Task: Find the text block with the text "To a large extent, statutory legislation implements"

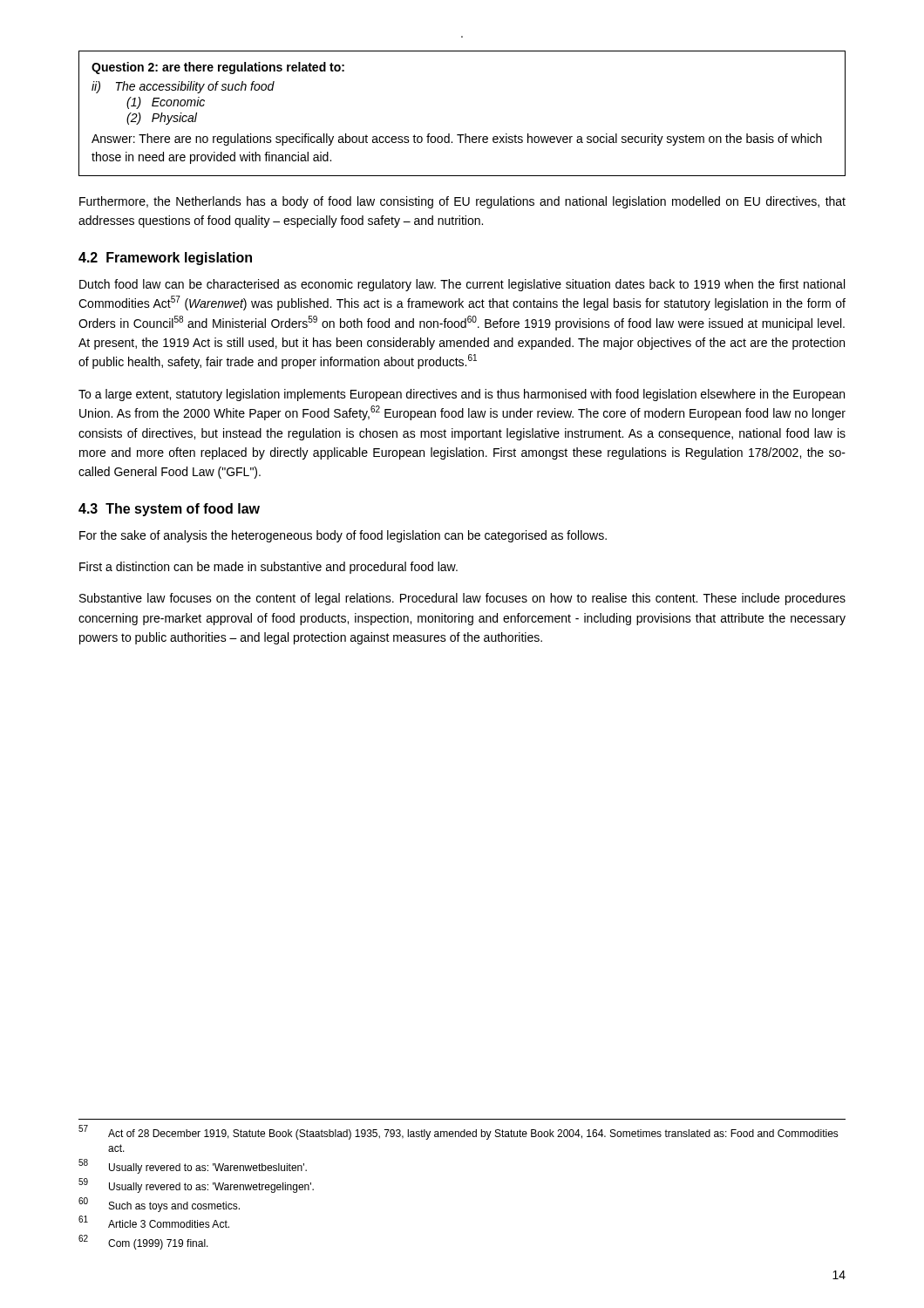Action: point(462,433)
